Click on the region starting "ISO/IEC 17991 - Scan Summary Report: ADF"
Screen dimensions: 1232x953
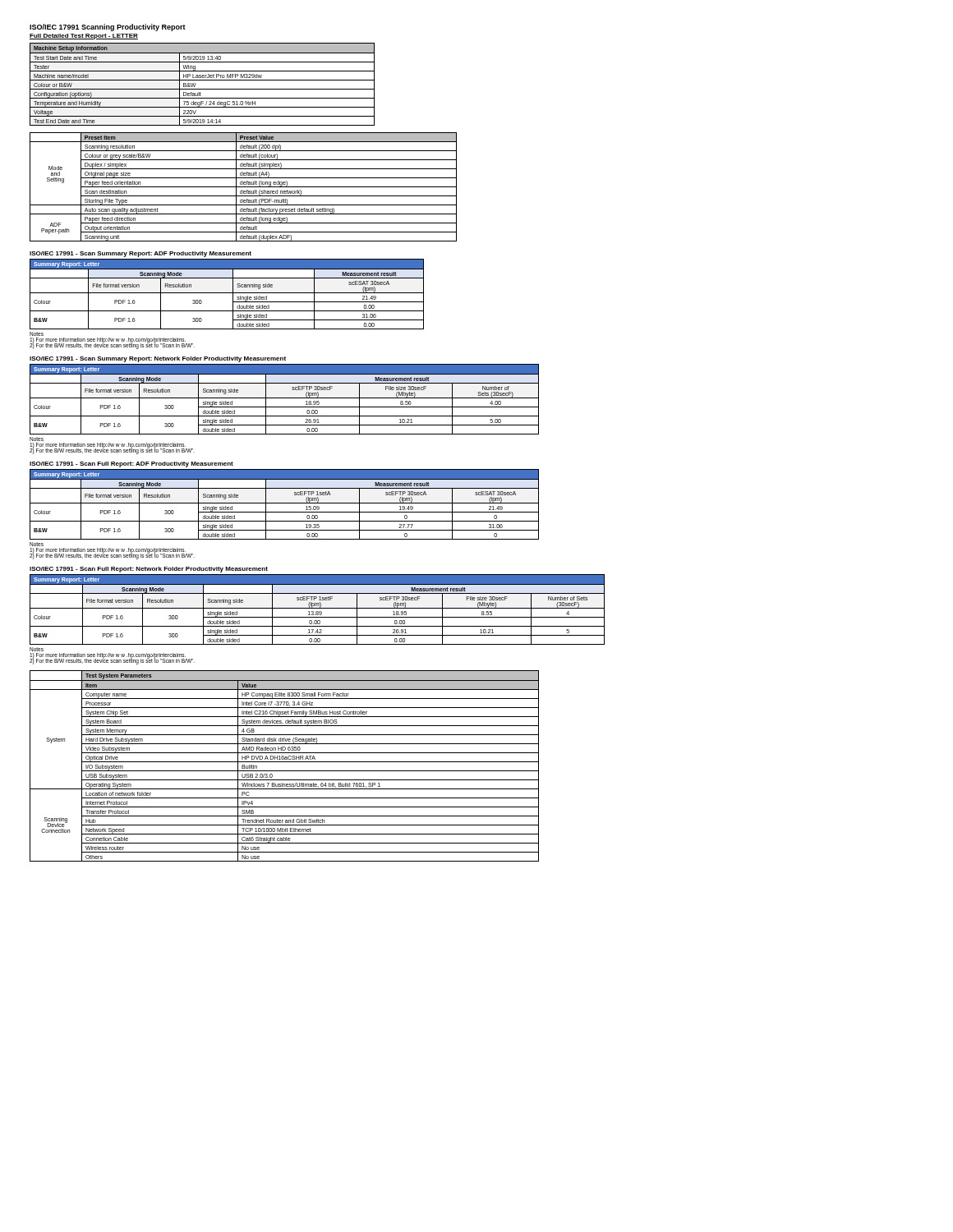tap(140, 253)
